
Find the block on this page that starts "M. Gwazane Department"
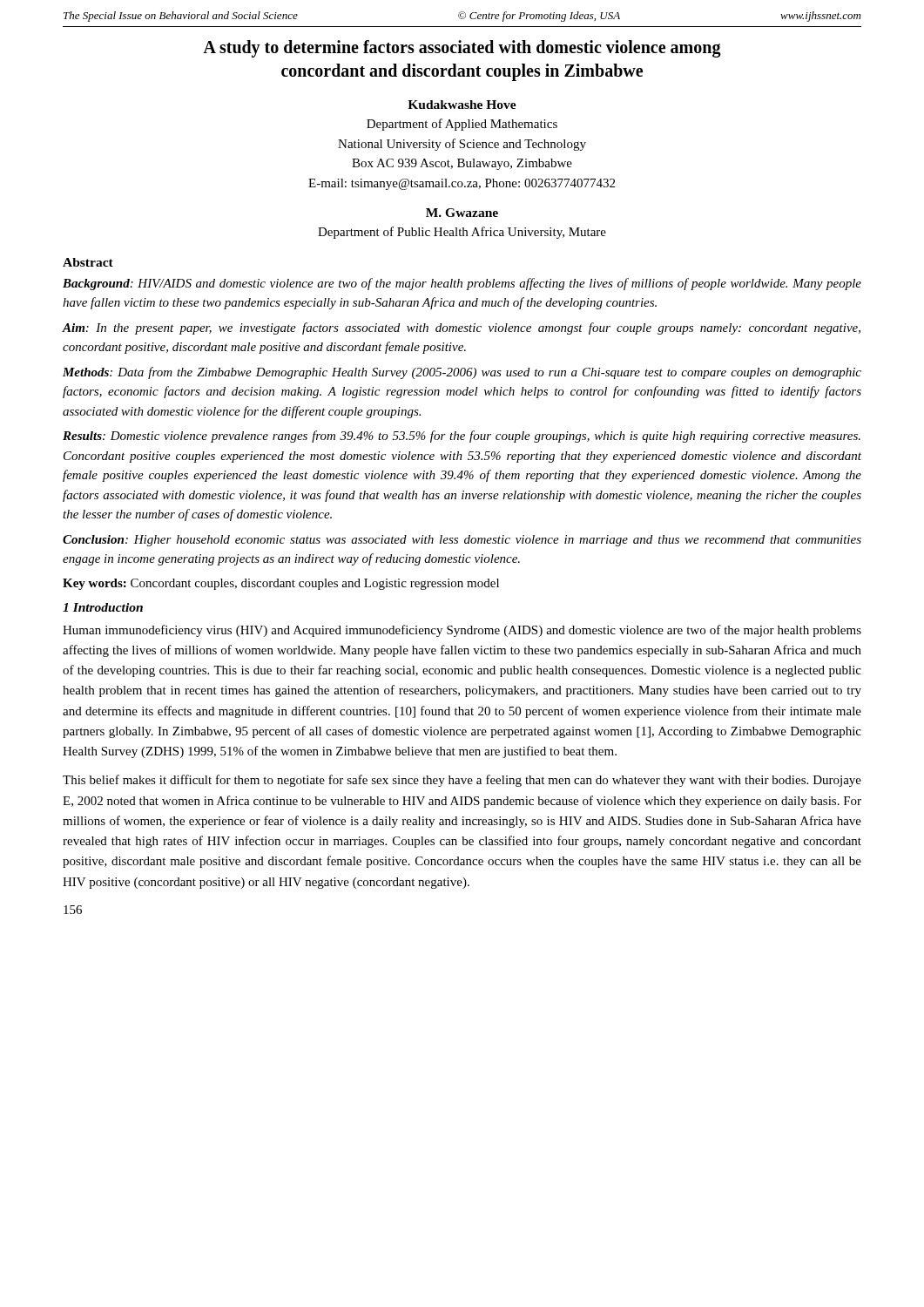point(462,223)
